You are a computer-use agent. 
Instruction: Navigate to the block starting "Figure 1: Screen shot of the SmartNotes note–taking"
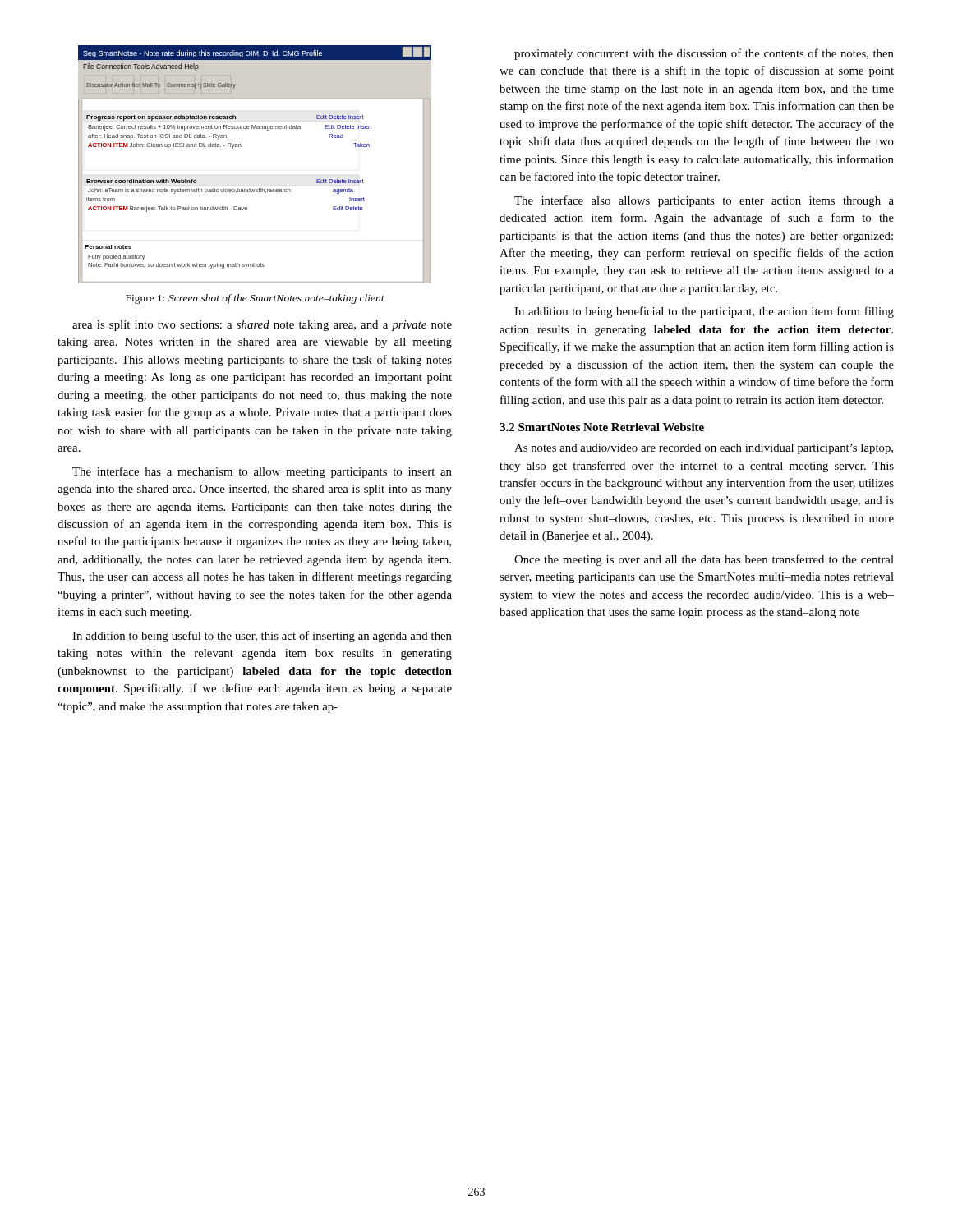255,298
